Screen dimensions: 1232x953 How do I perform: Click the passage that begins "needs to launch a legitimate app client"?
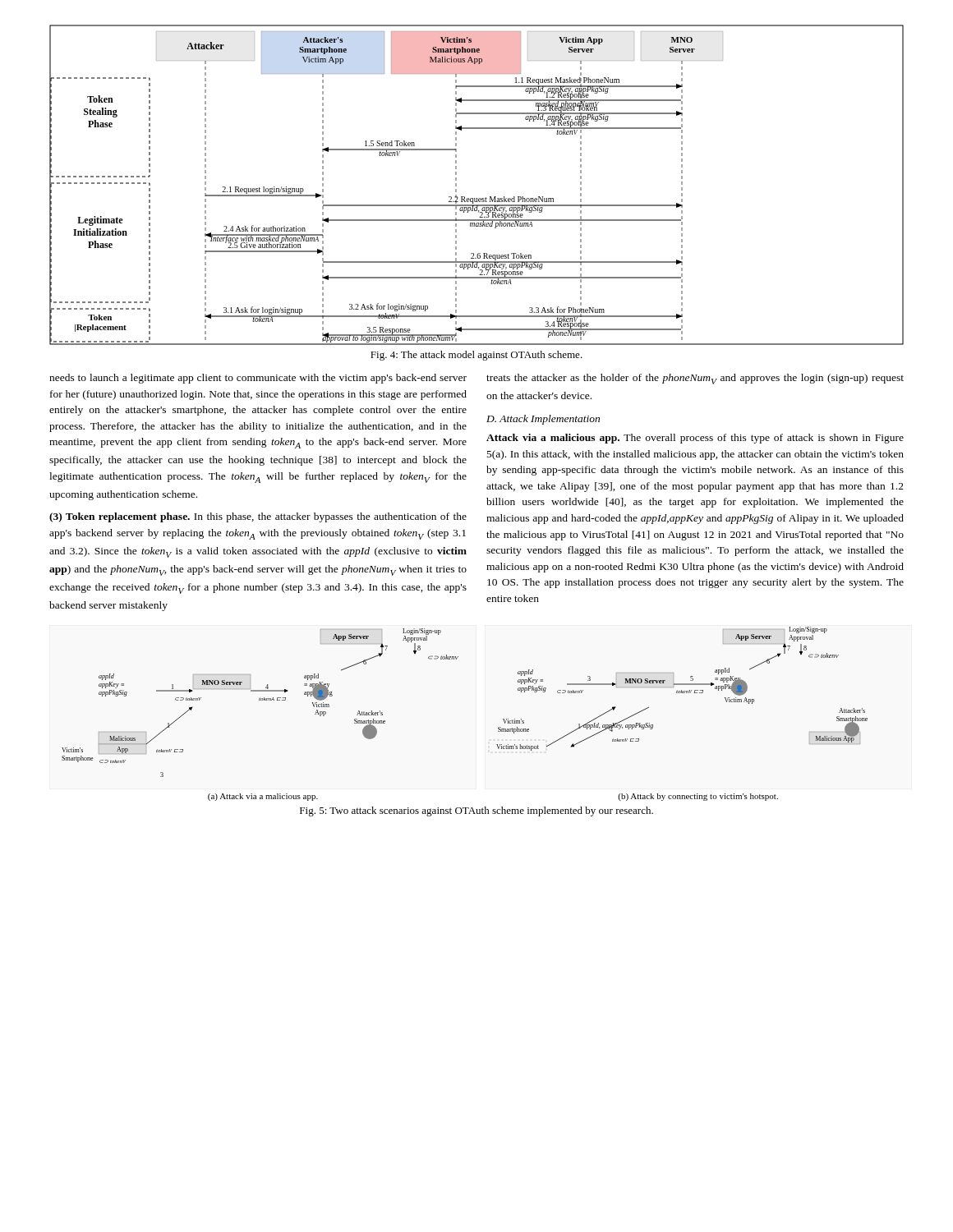tap(258, 491)
